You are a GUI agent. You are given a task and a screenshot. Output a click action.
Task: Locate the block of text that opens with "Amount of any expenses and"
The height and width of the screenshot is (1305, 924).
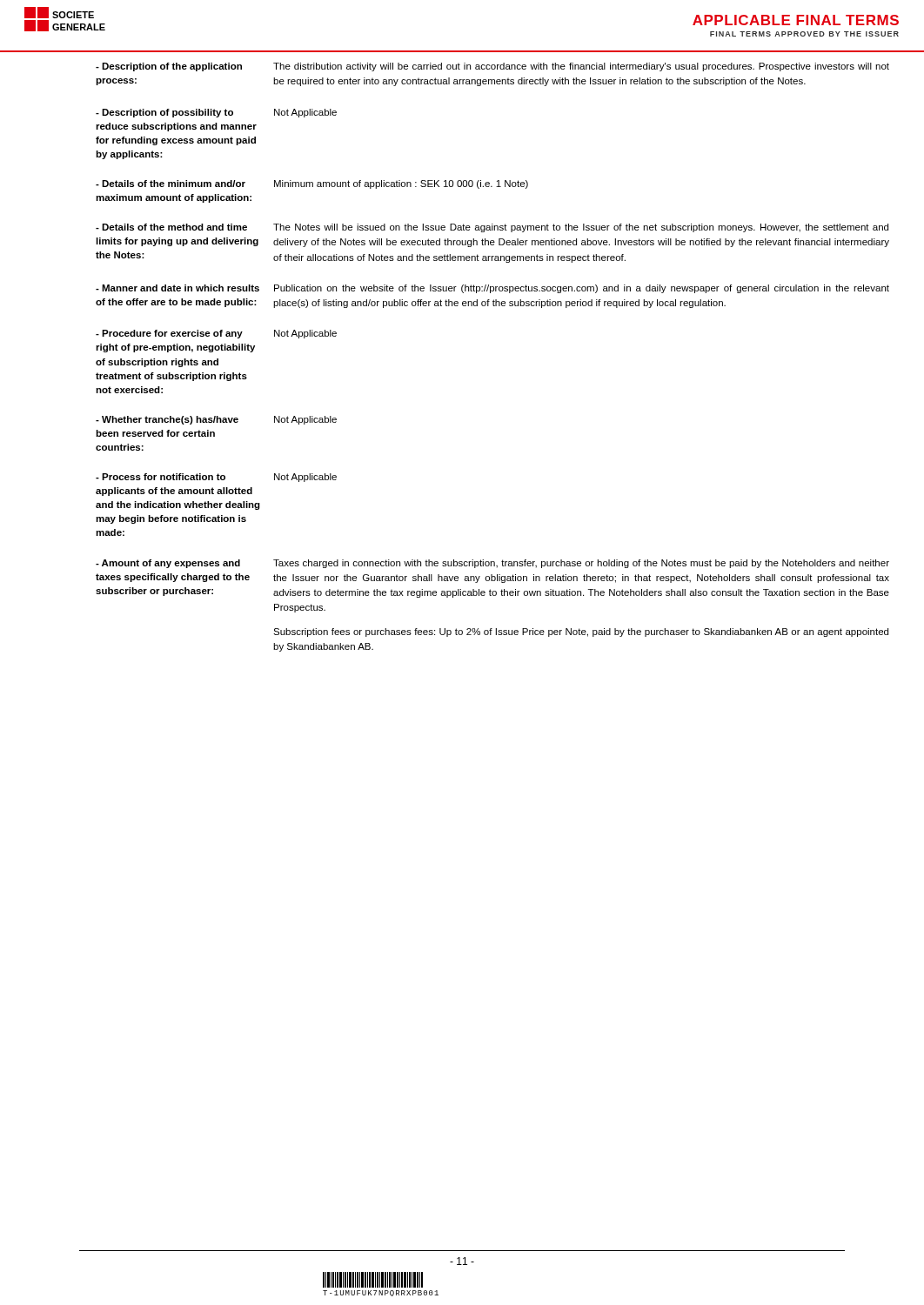point(492,605)
